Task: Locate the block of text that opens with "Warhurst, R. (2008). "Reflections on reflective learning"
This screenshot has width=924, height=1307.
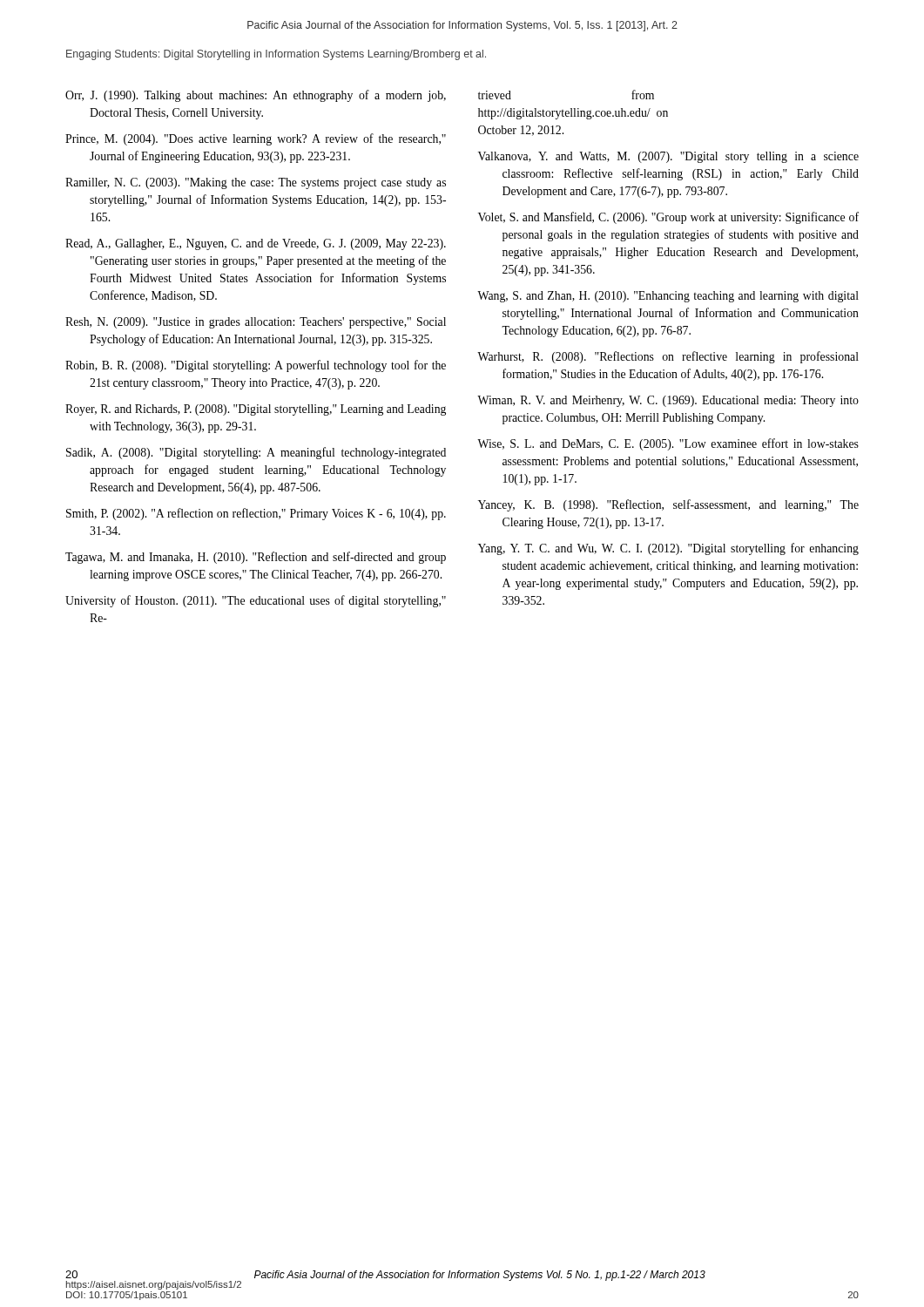Action: click(x=668, y=366)
